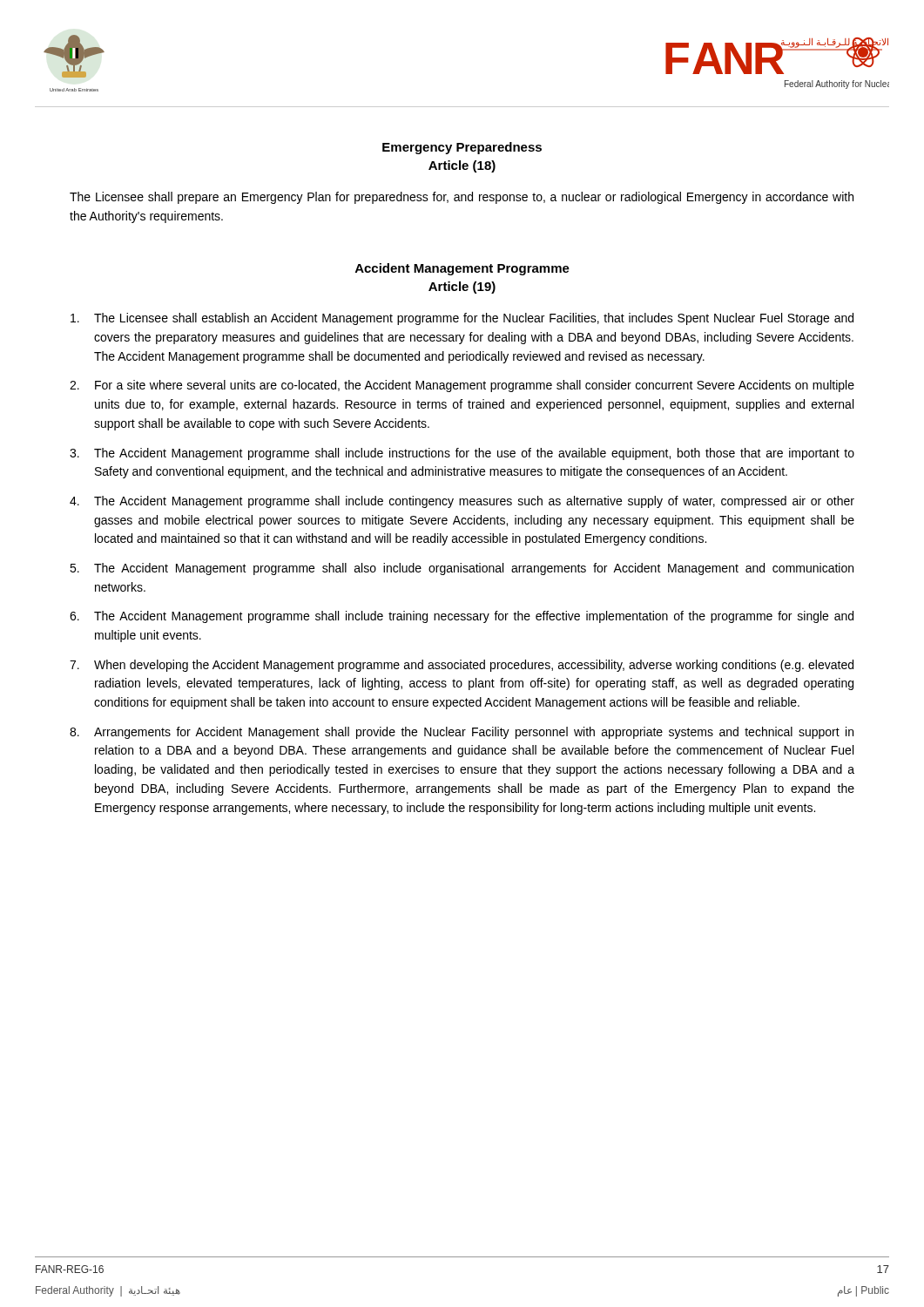Select the passage starting "Article (18)"
The height and width of the screenshot is (1307, 924).
[x=462, y=165]
